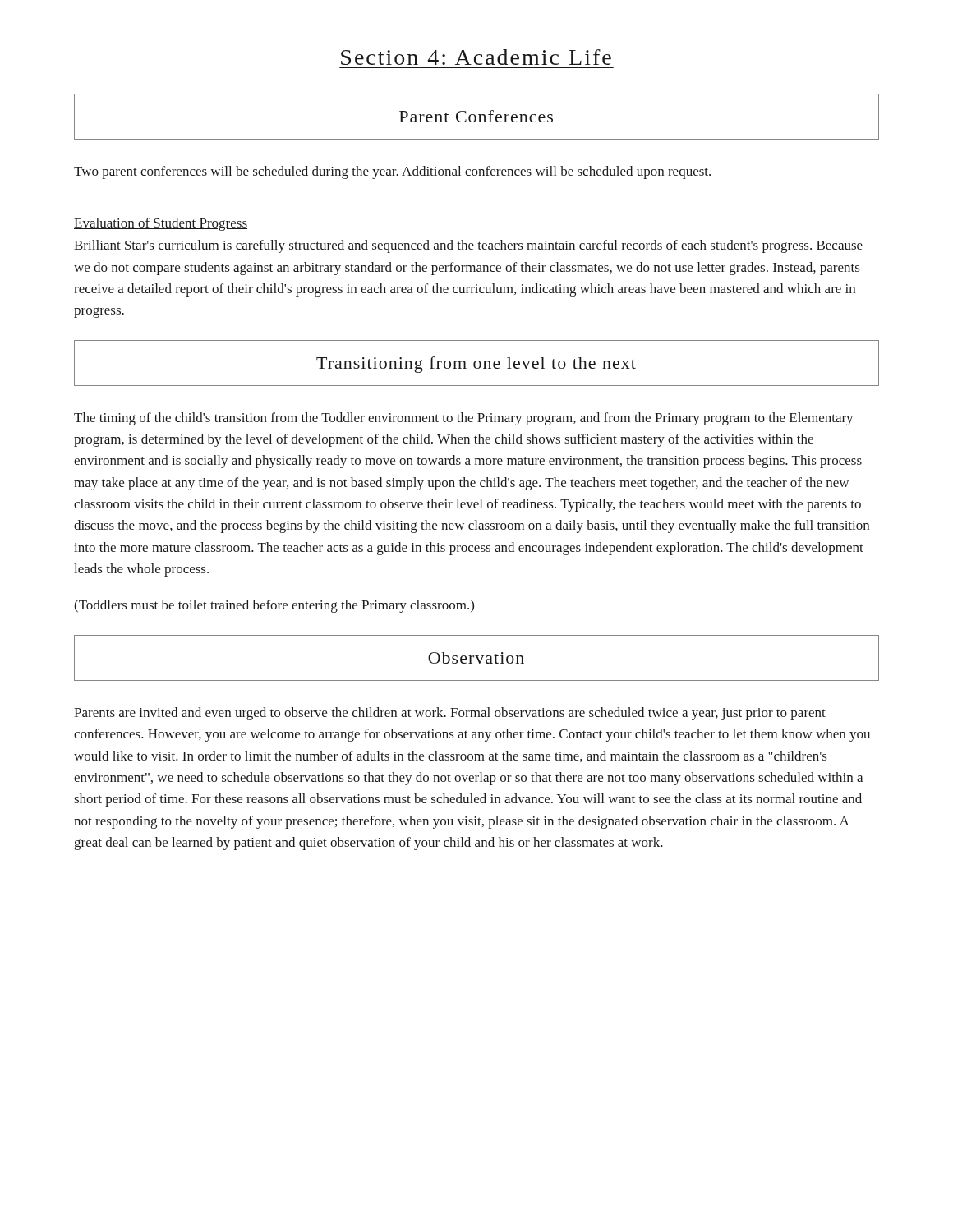The width and height of the screenshot is (953, 1232).
Task: Select the section header that reads "Parent Conferences"
Action: pos(476,116)
